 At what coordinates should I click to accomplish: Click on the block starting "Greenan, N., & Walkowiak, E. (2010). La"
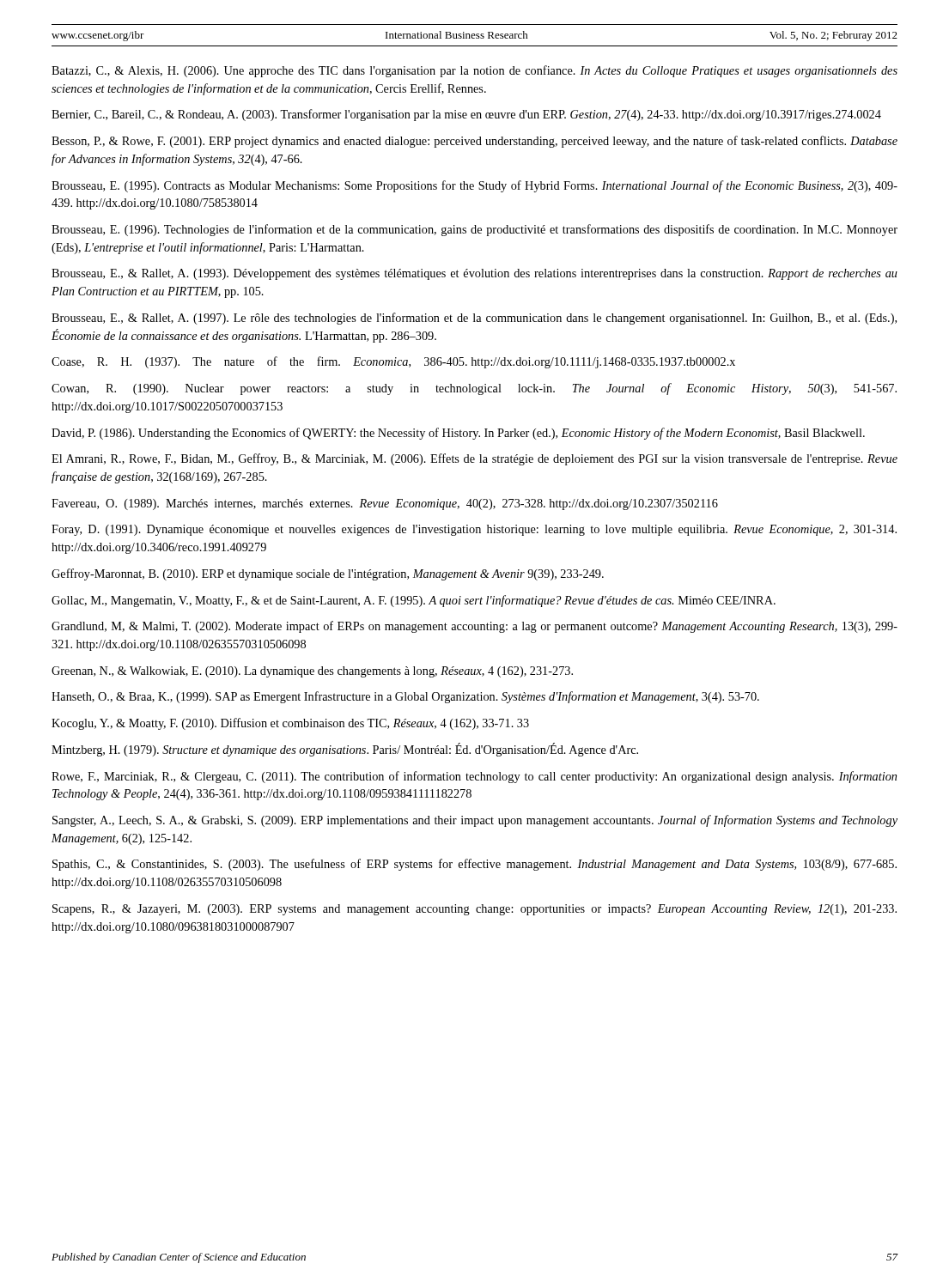(313, 670)
